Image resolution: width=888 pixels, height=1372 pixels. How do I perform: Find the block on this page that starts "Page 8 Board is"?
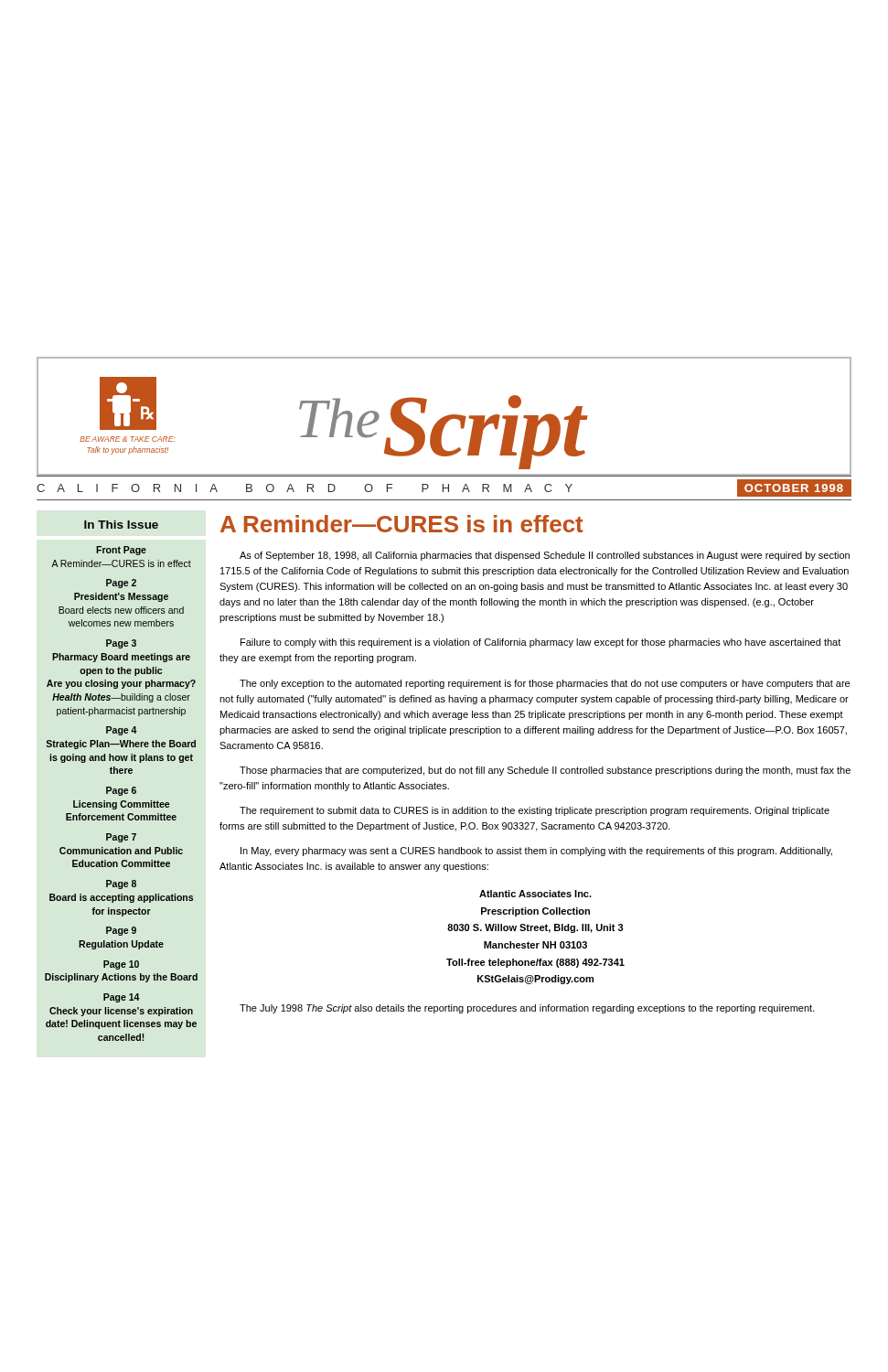[x=121, y=897]
